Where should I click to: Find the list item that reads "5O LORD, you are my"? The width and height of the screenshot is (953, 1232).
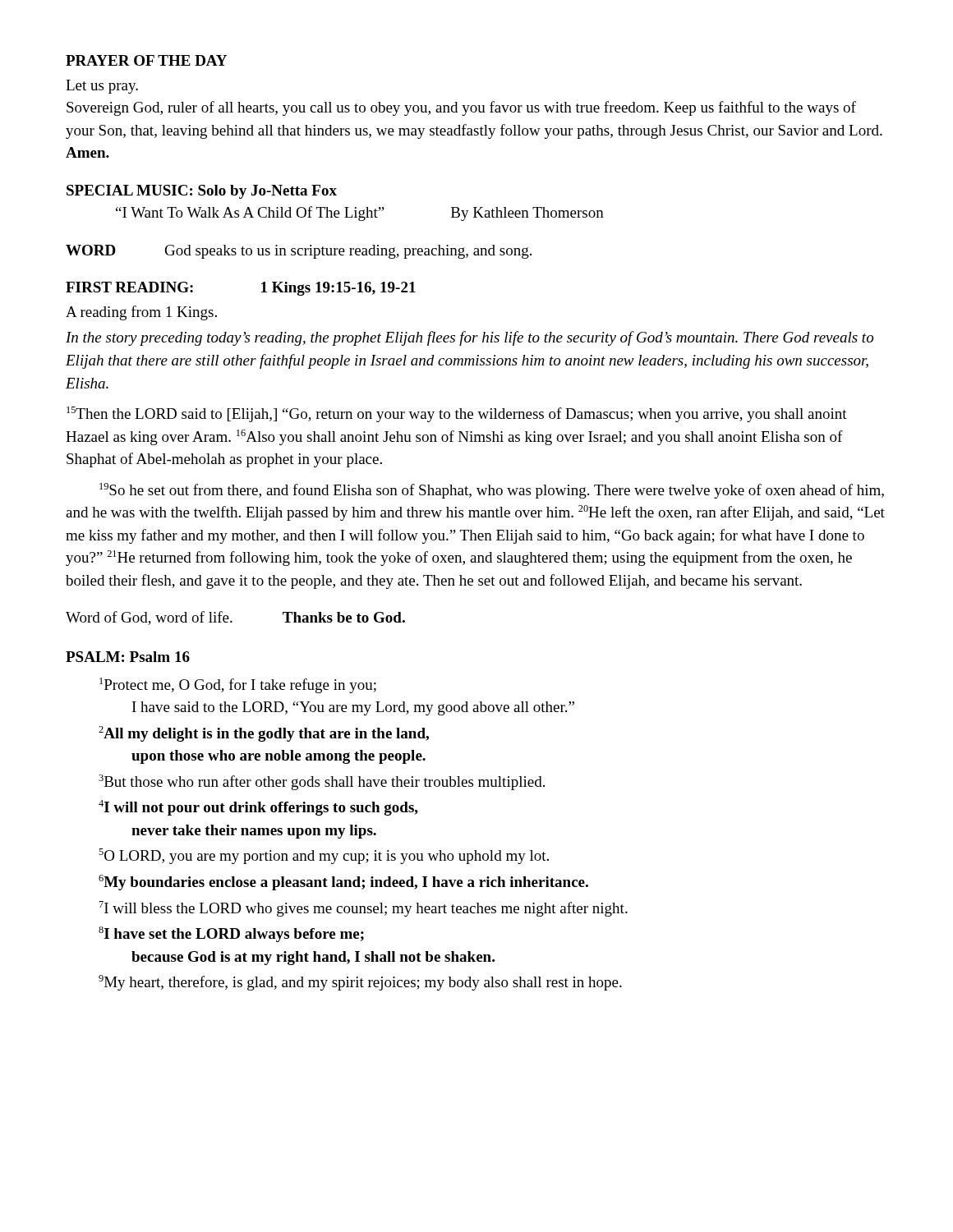click(324, 855)
